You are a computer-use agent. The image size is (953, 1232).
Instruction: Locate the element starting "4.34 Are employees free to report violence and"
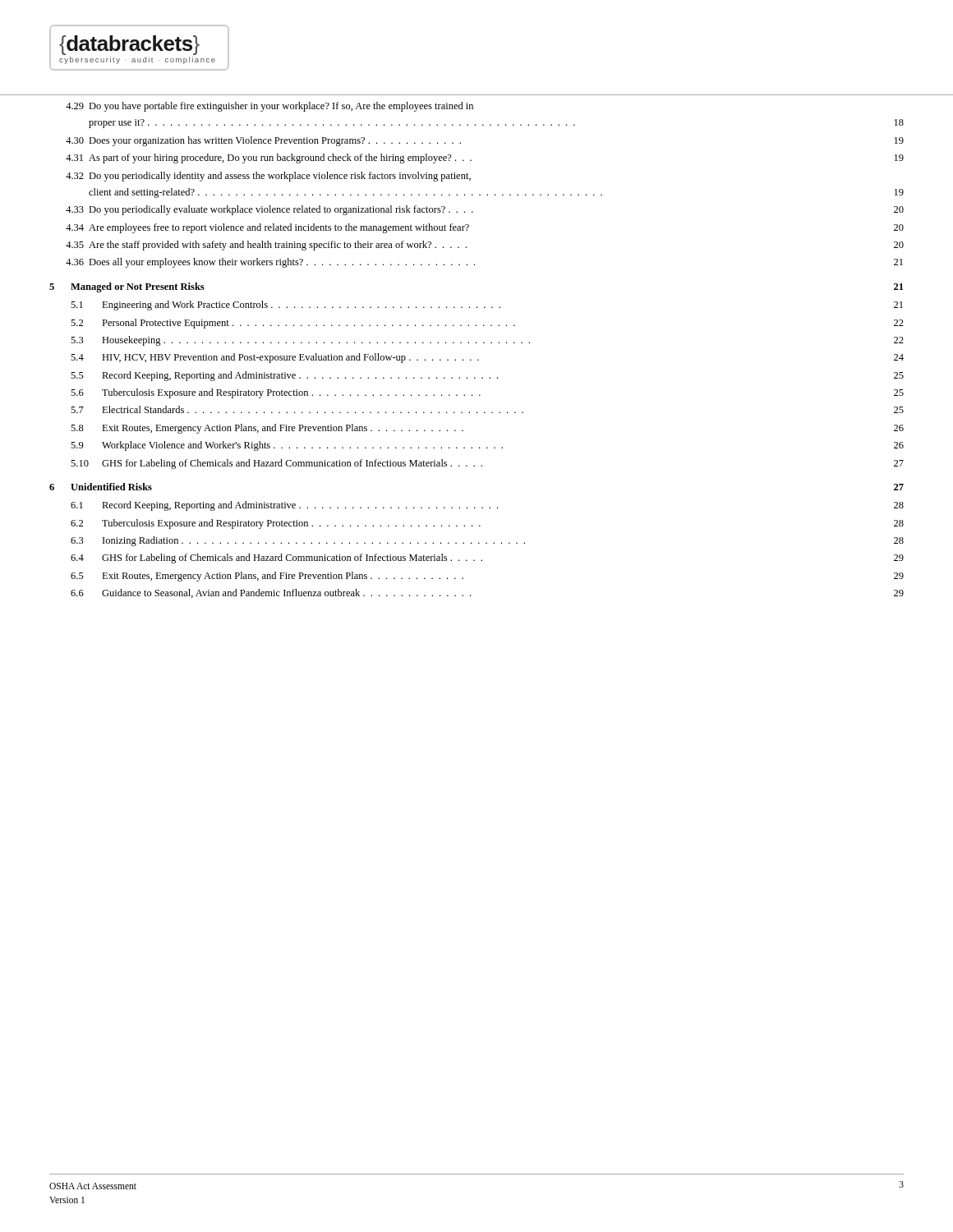tap(476, 228)
